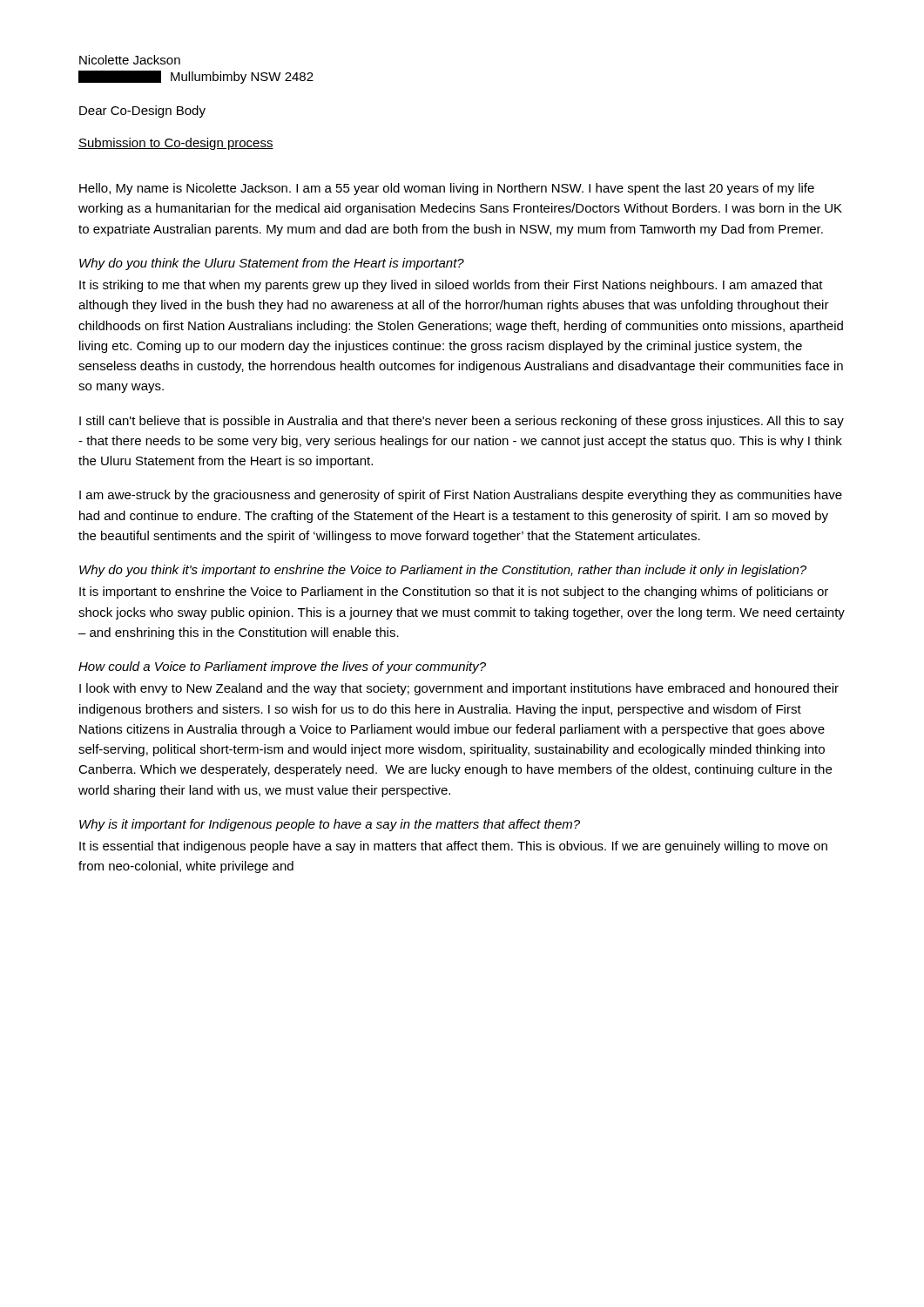Find the text block that reads "I am awe-struck"
This screenshot has height=1307, width=924.
pyautogui.click(x=460, y=515)
